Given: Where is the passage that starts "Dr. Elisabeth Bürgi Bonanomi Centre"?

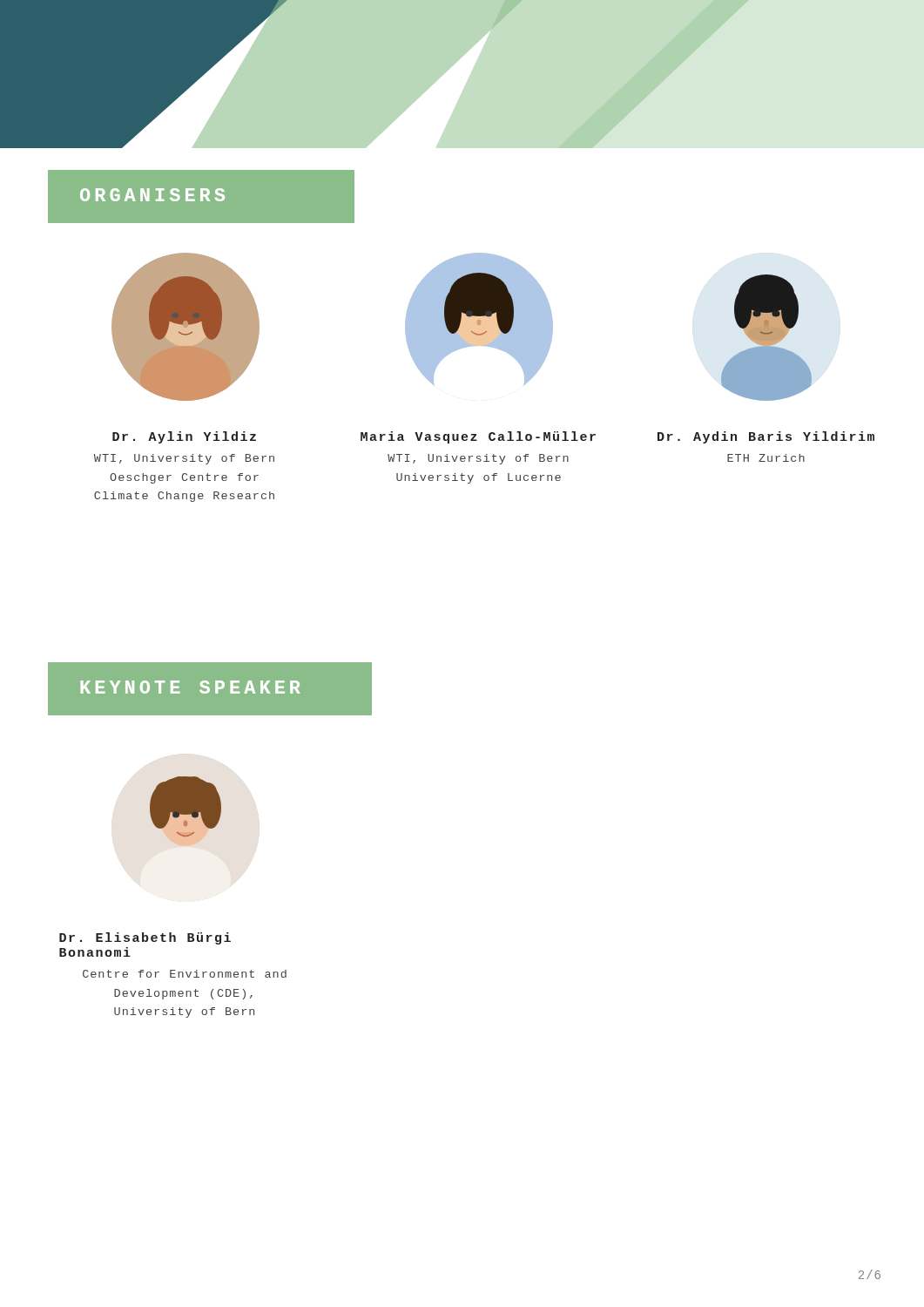Looking at the screenshot, I should pos(185,977).
